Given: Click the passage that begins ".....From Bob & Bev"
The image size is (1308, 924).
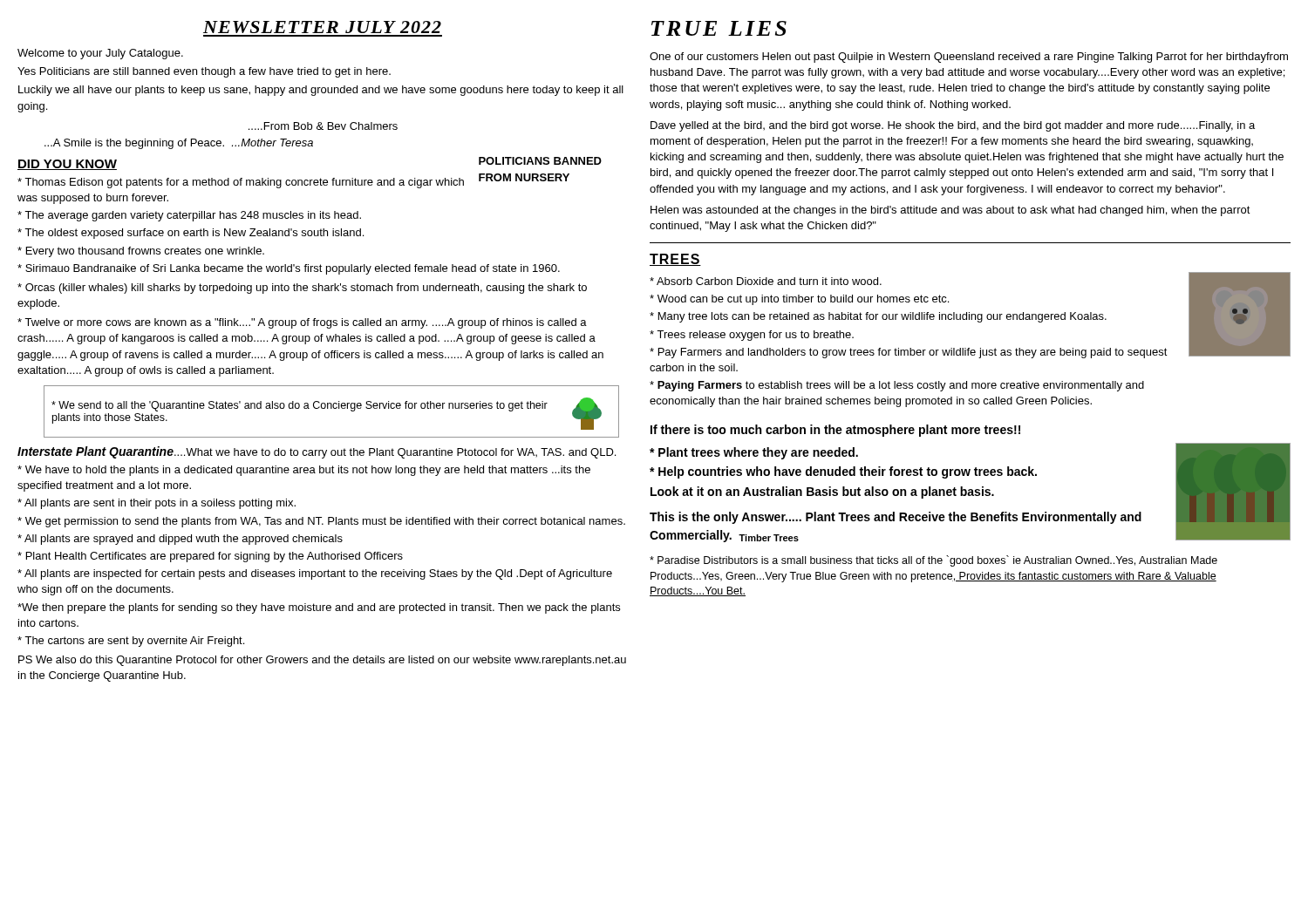Looking at the screenshot, I should click(x=323, y=126).
